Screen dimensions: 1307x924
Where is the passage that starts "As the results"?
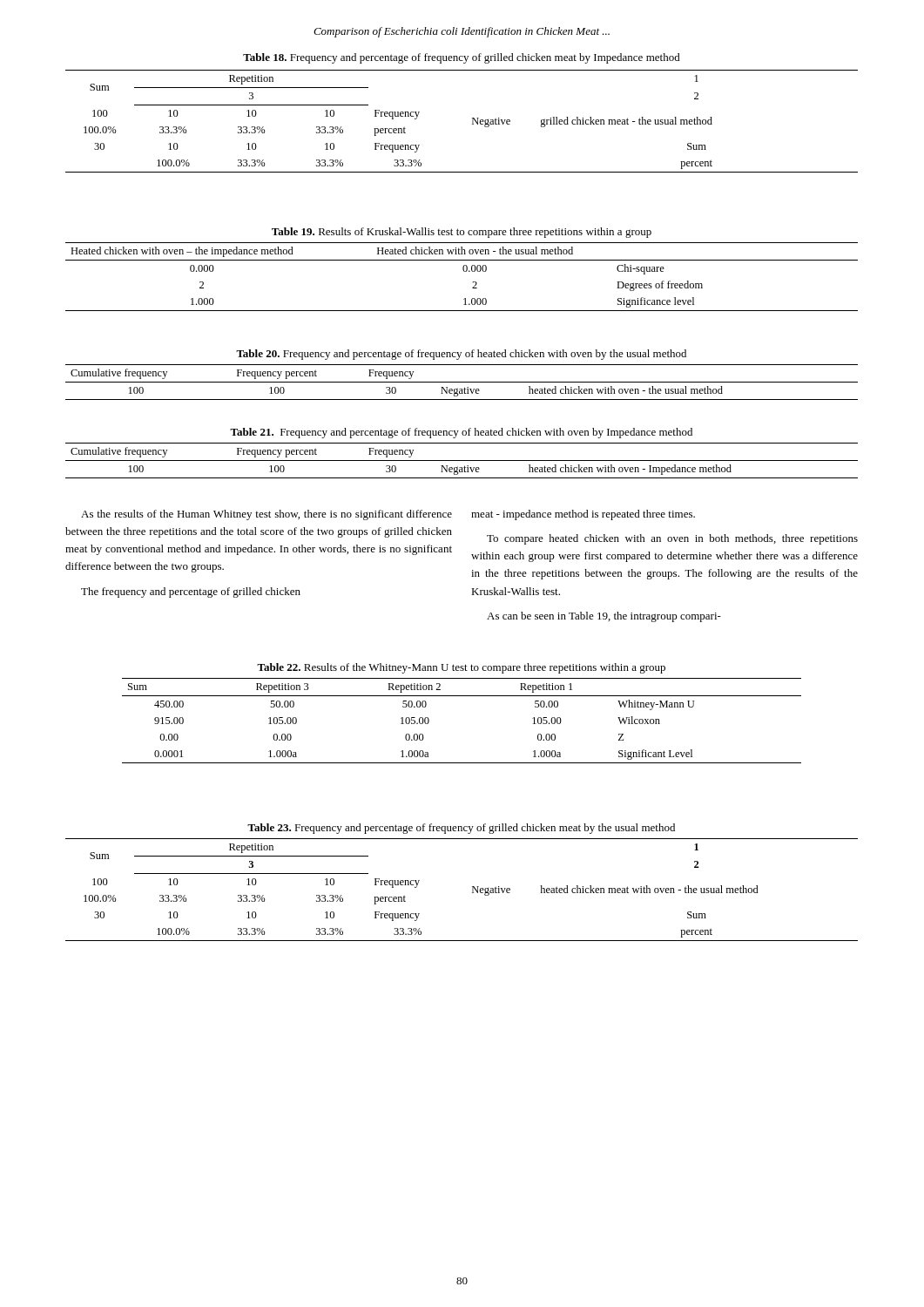(259, 553)
